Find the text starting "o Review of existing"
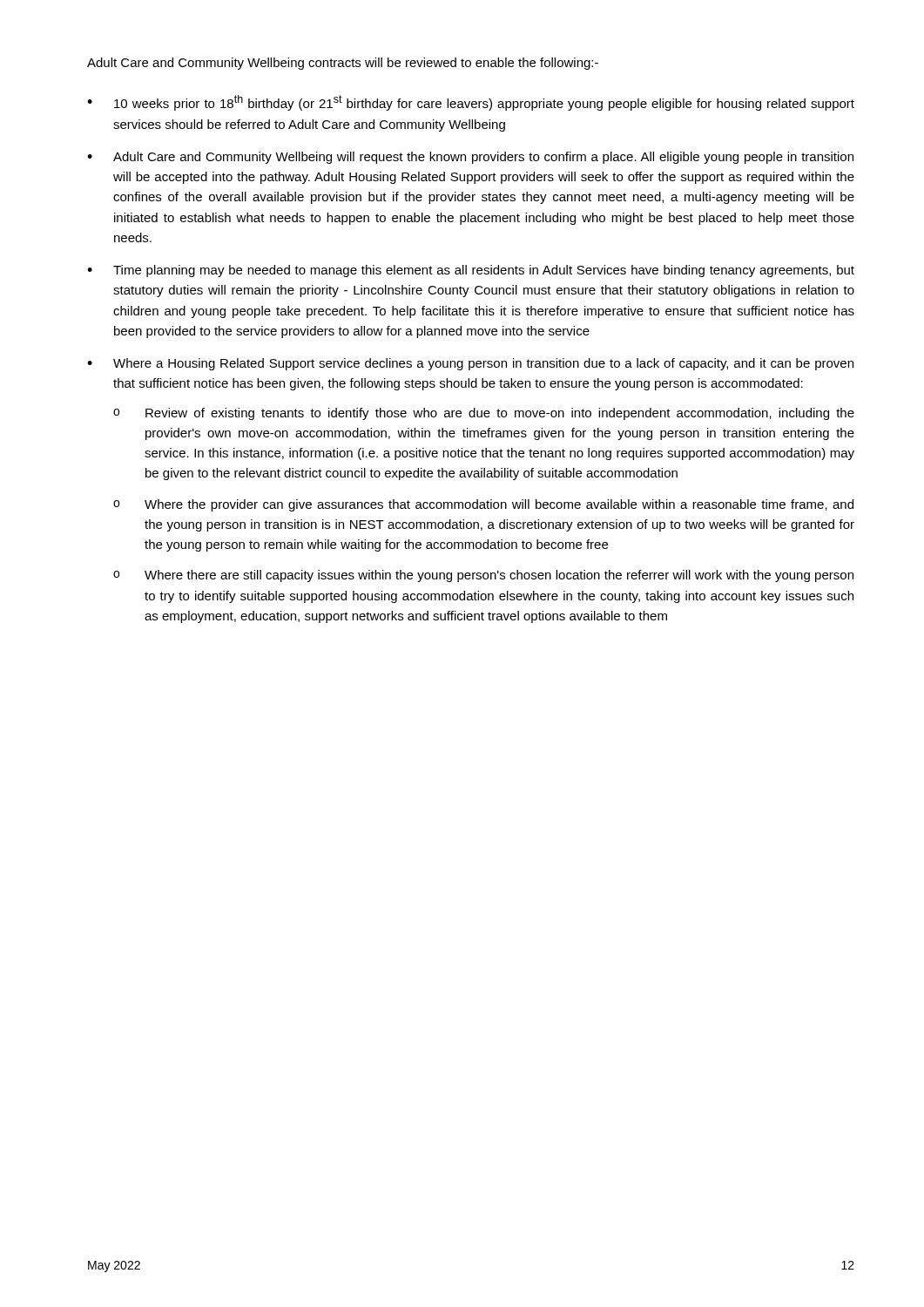The width and height of the screenshot is (924, 1307). 484,443
